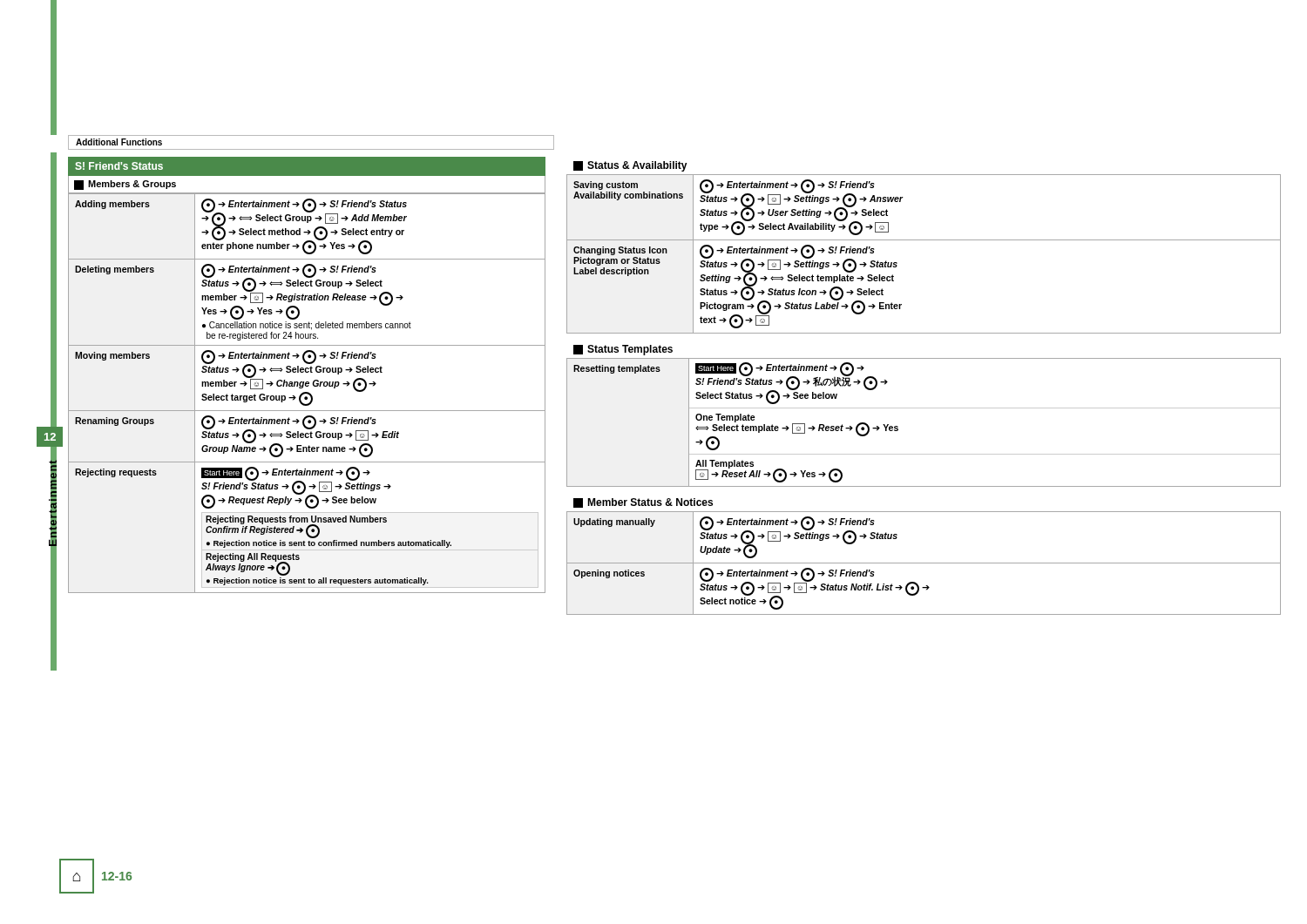The height and width of the screenshot is (924, 1307).
Task: Select the section header that says "Status Templates"
Action: click(623, 349)
